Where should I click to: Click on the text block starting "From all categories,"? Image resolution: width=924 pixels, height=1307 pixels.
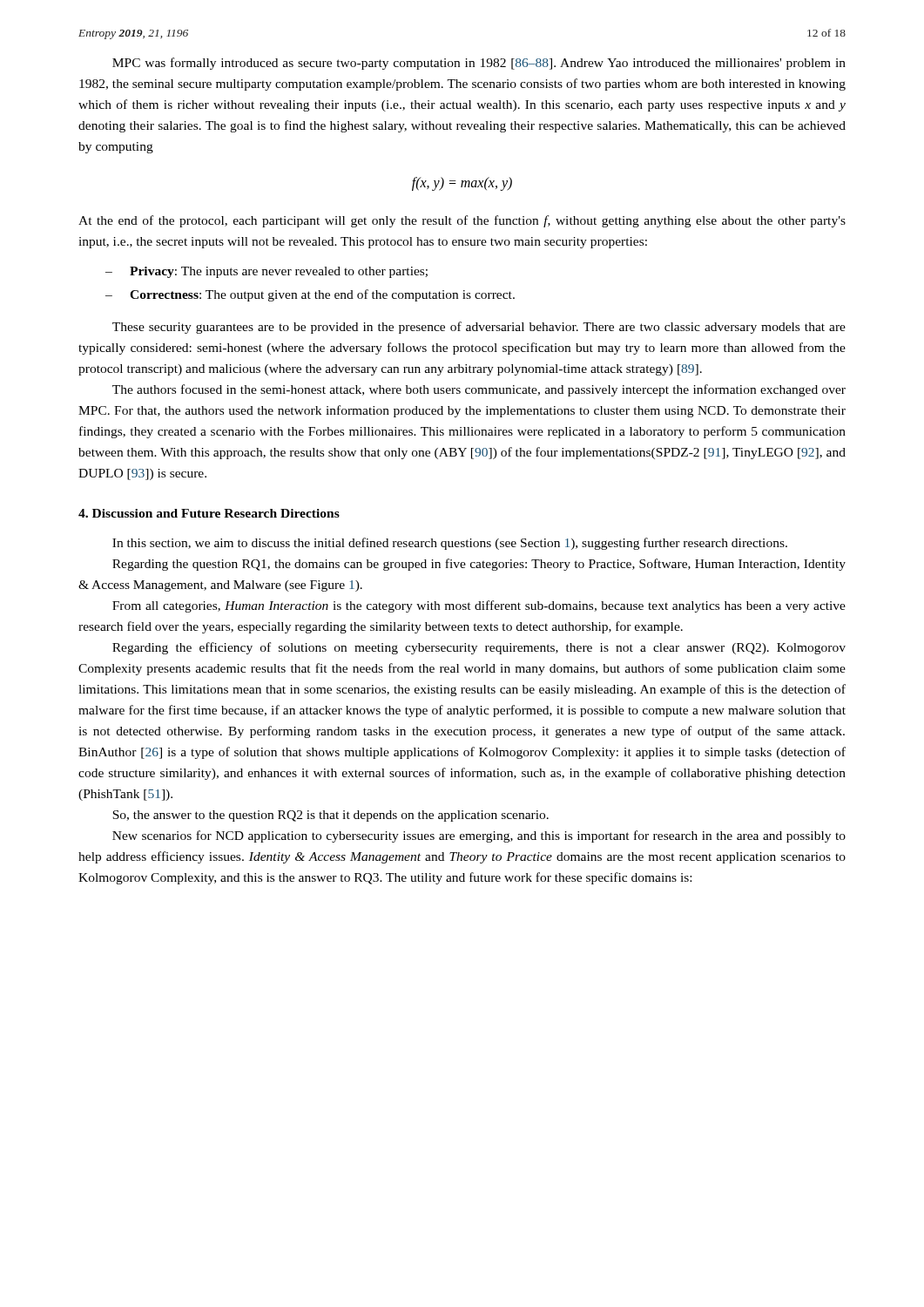tap(462, 616)
